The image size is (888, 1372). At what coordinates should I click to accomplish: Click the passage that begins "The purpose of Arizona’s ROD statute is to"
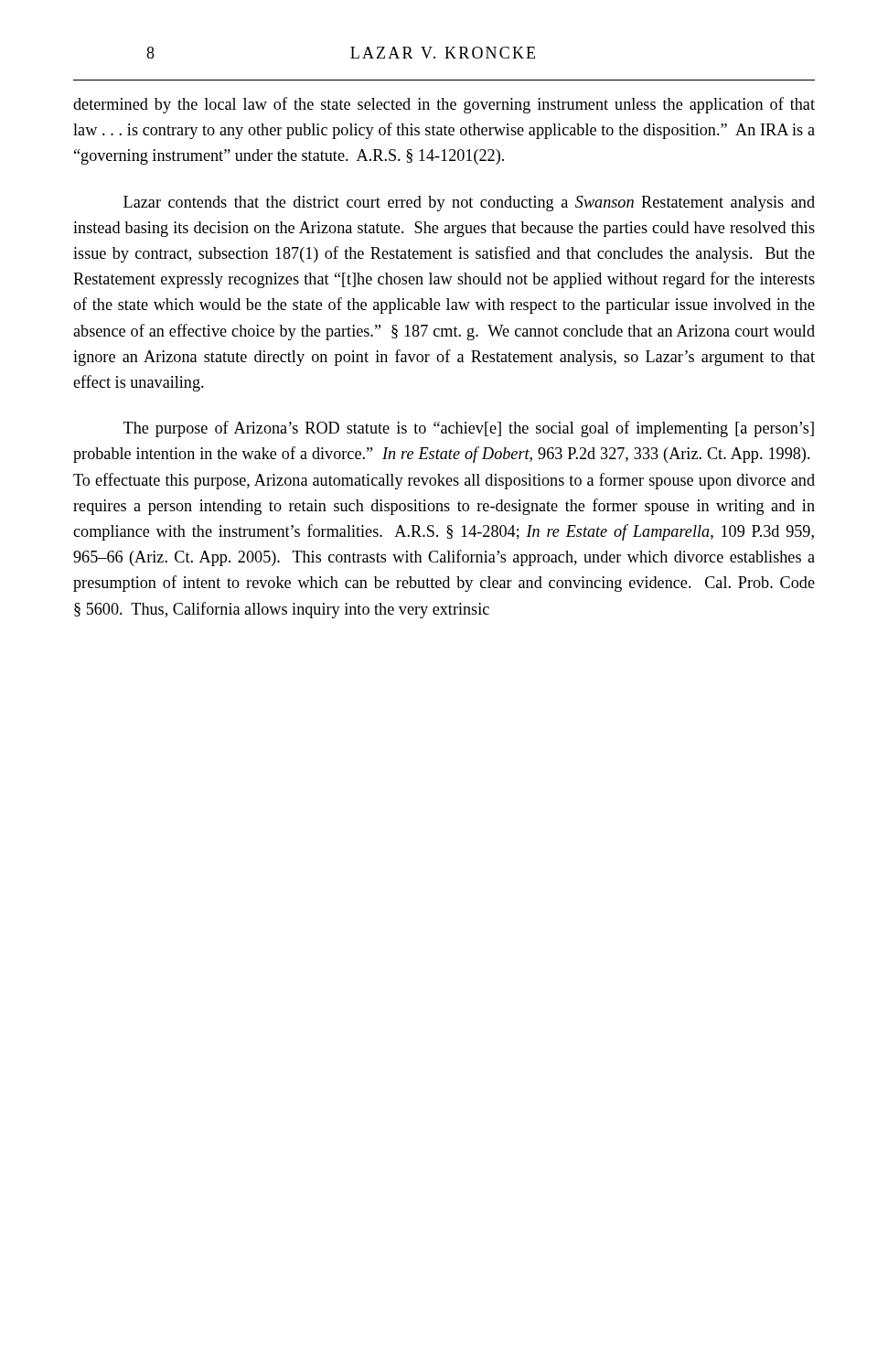tap(444, 519)
